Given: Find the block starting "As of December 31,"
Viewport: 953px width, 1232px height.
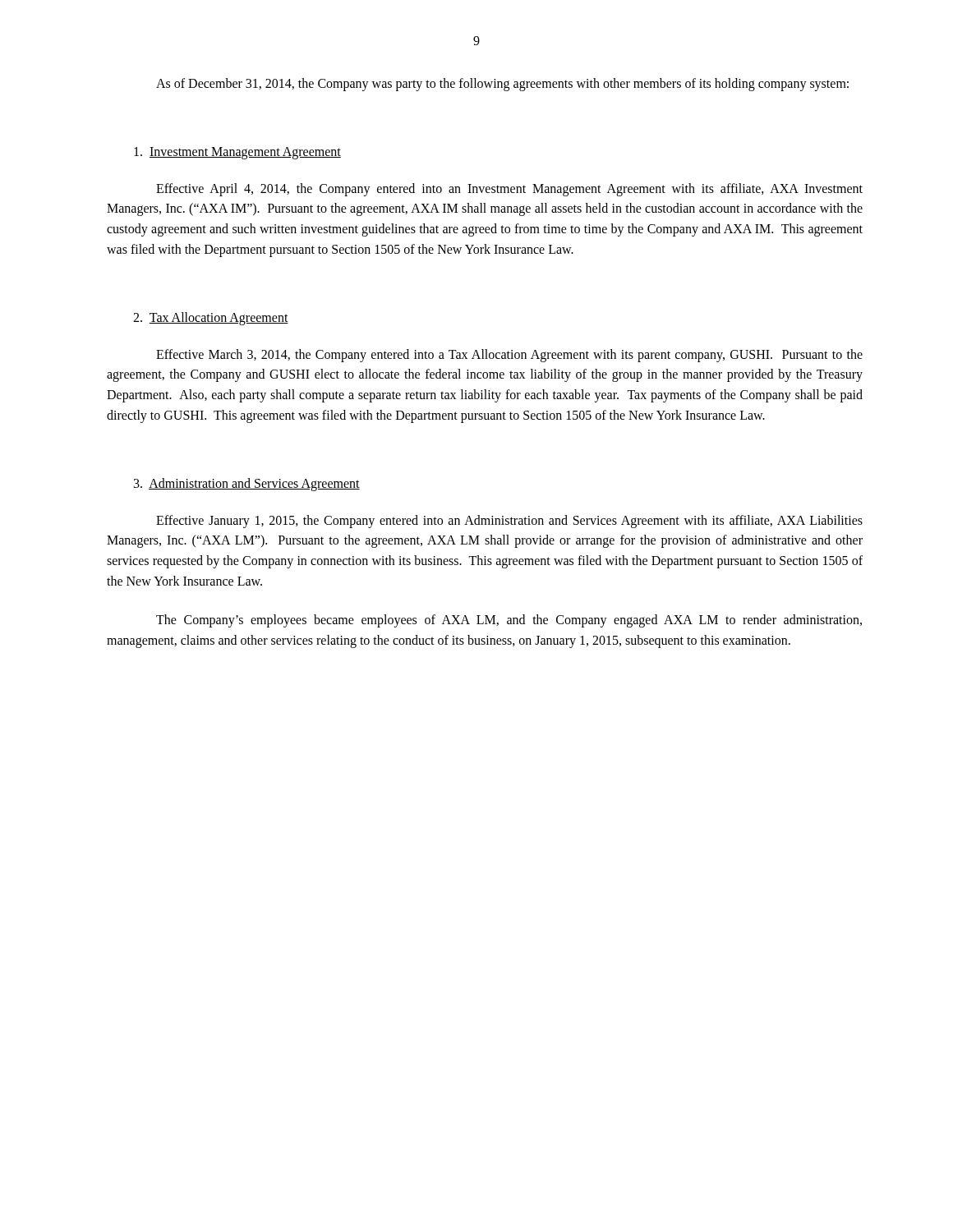Looking at the screenshot, I should 503,83.
